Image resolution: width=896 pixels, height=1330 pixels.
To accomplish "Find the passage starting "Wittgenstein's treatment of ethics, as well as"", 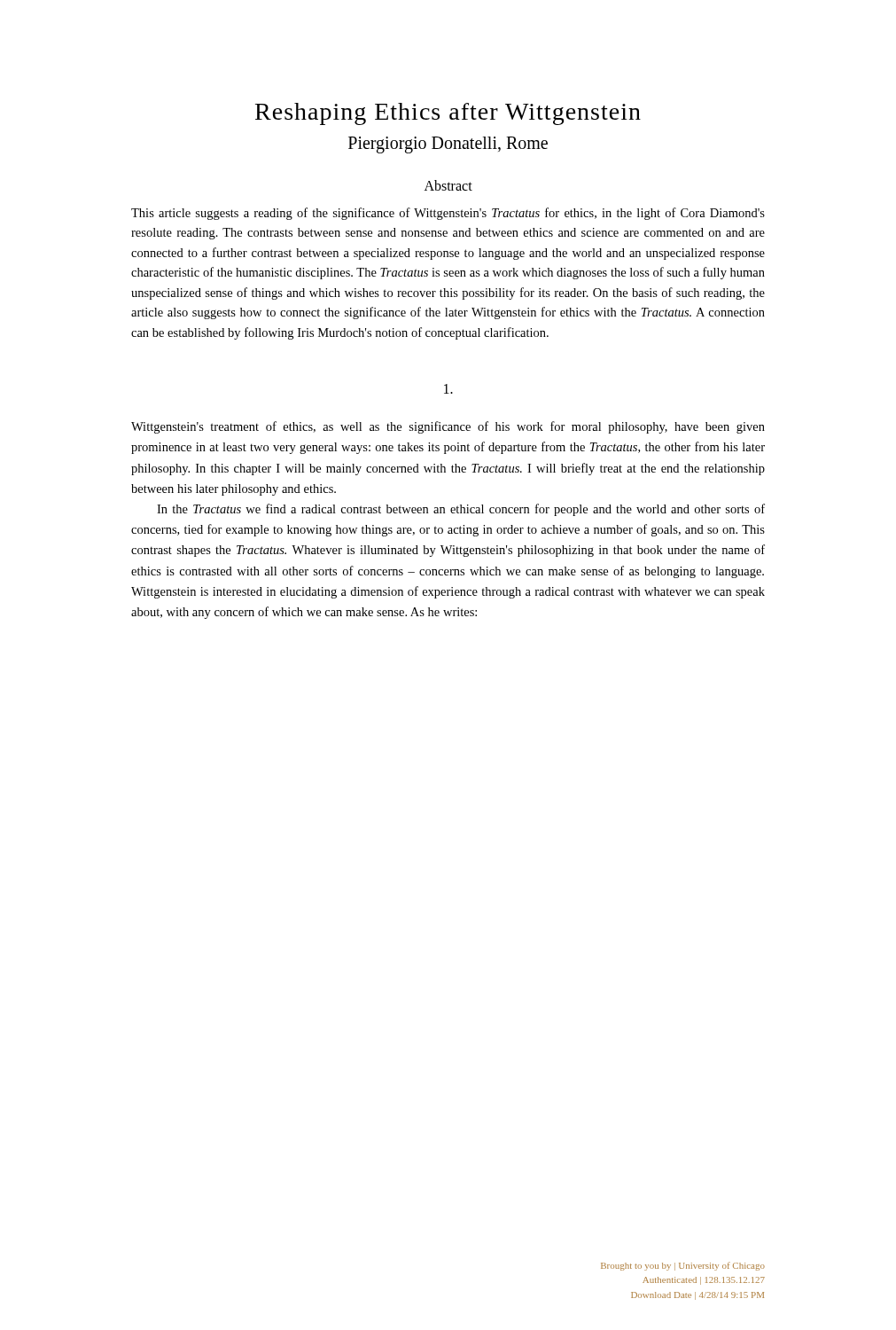I will click(448, 520).
